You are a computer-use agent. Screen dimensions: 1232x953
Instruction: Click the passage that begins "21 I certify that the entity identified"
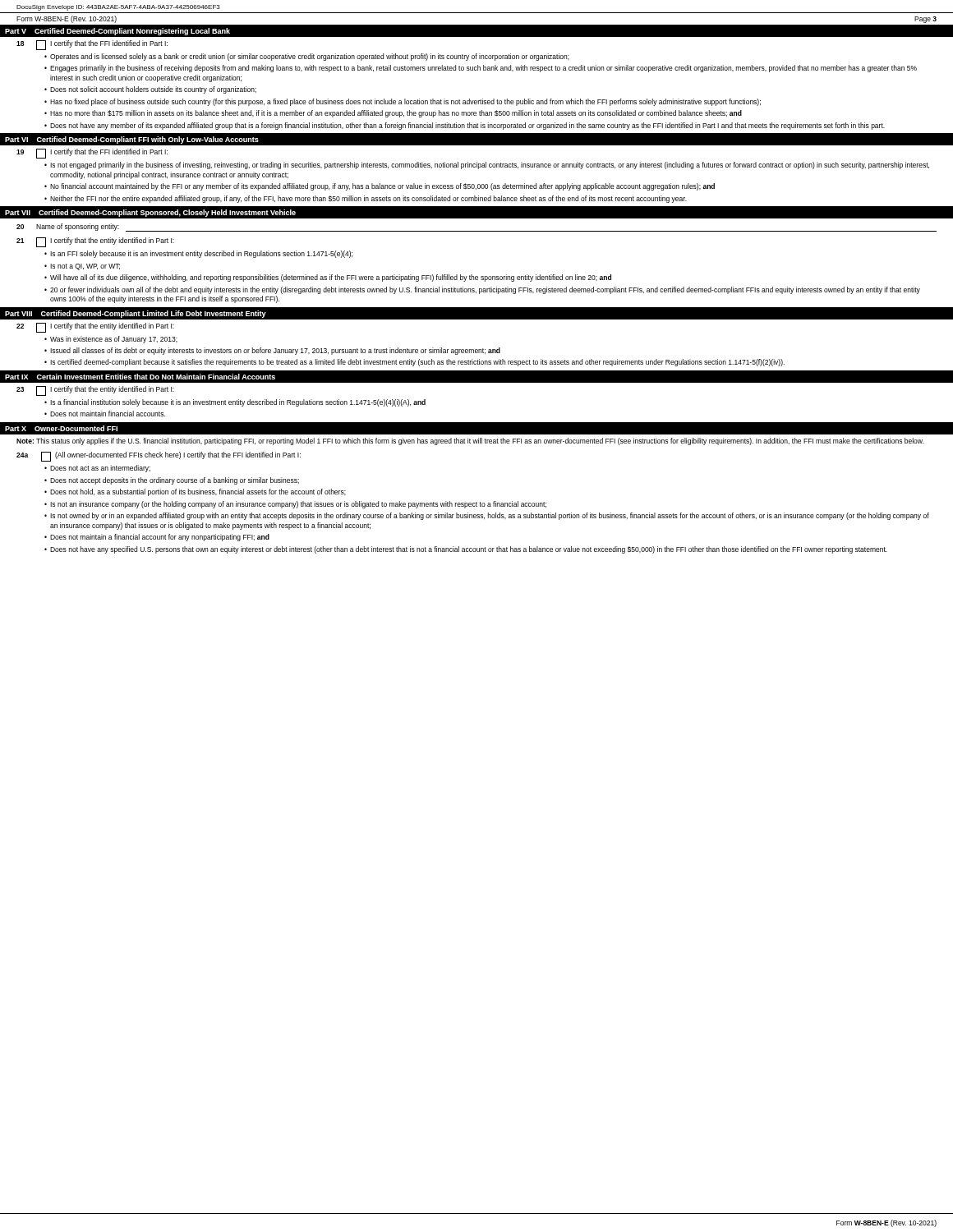click(95, 242)
